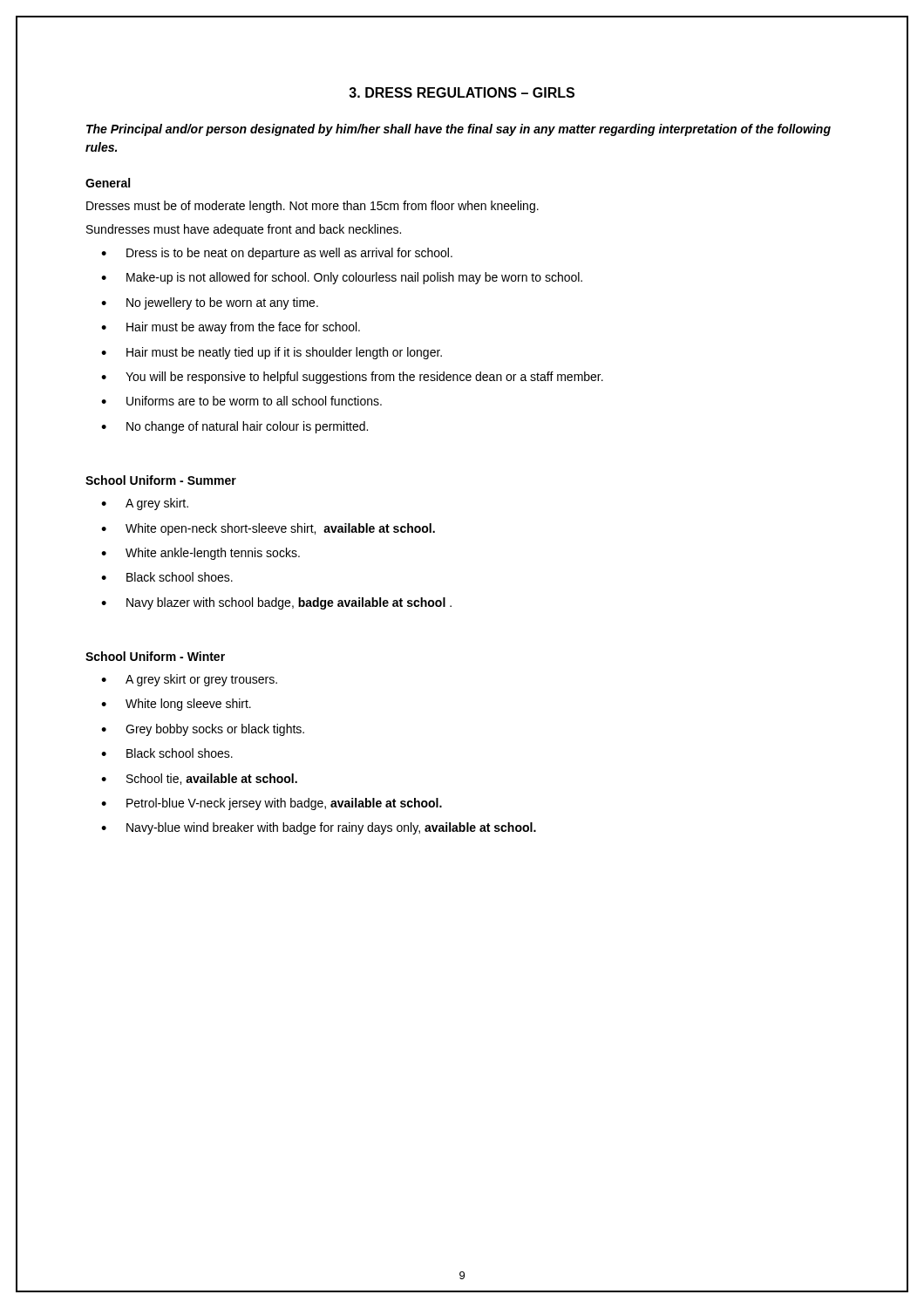This screenshot has height=1308, width=924.
Task: Navigate to the passage starting "Dresses must be"
Action: 312,206
